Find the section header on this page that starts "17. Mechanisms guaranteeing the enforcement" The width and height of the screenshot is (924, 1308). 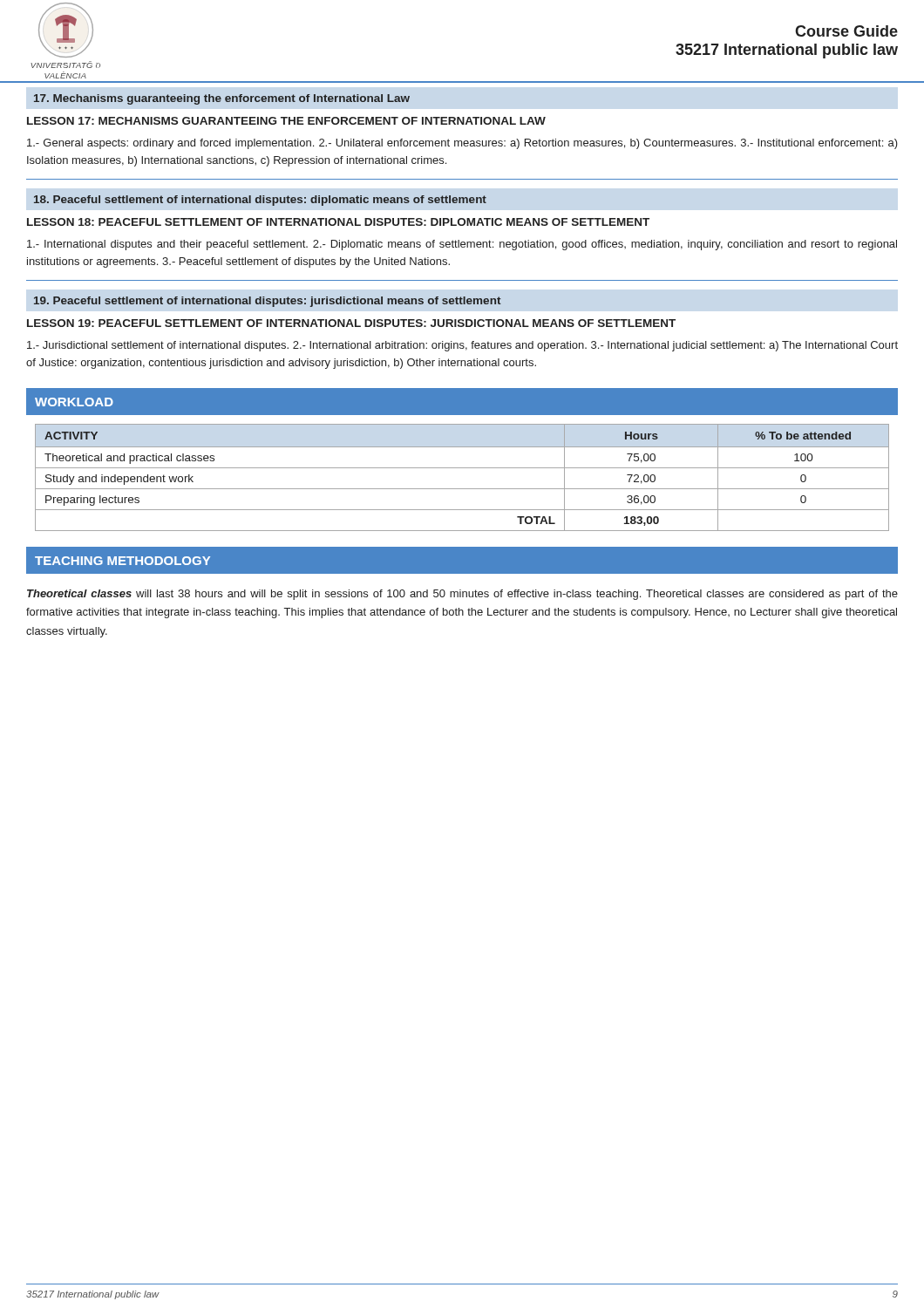click(x=221, y=98)
